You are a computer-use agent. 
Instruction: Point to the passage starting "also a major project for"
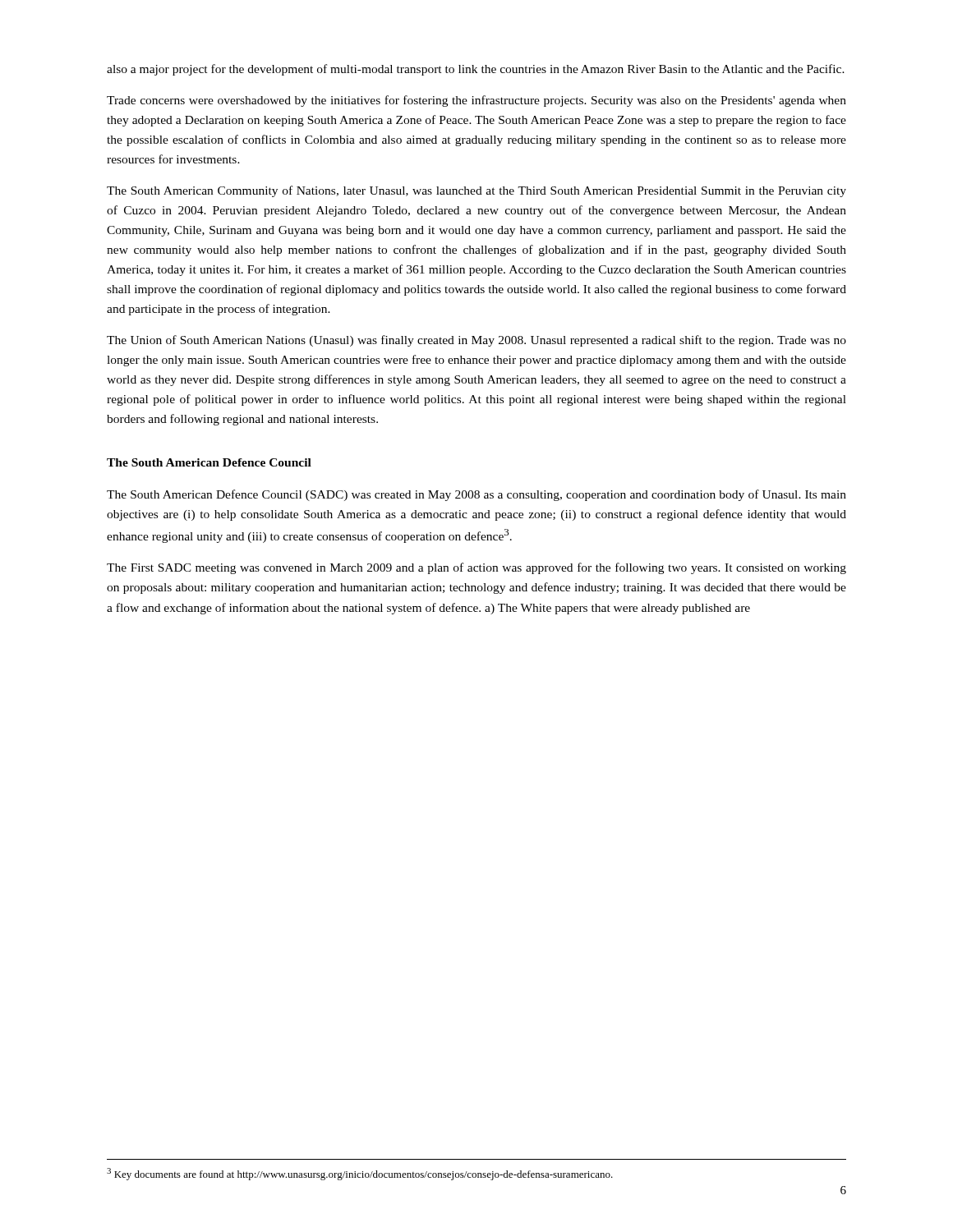point(476,69)
